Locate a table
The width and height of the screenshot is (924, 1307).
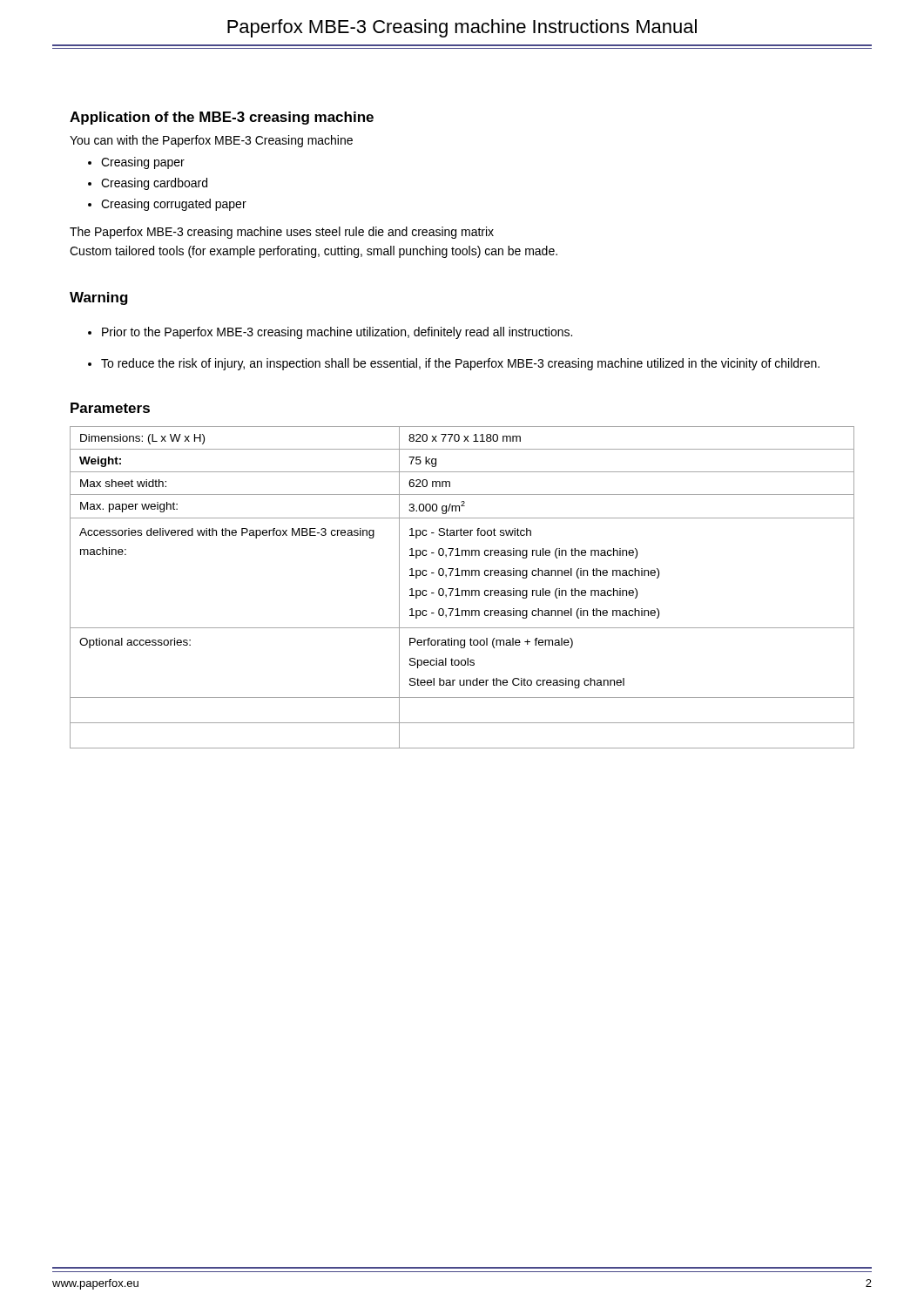coord(462,587)
